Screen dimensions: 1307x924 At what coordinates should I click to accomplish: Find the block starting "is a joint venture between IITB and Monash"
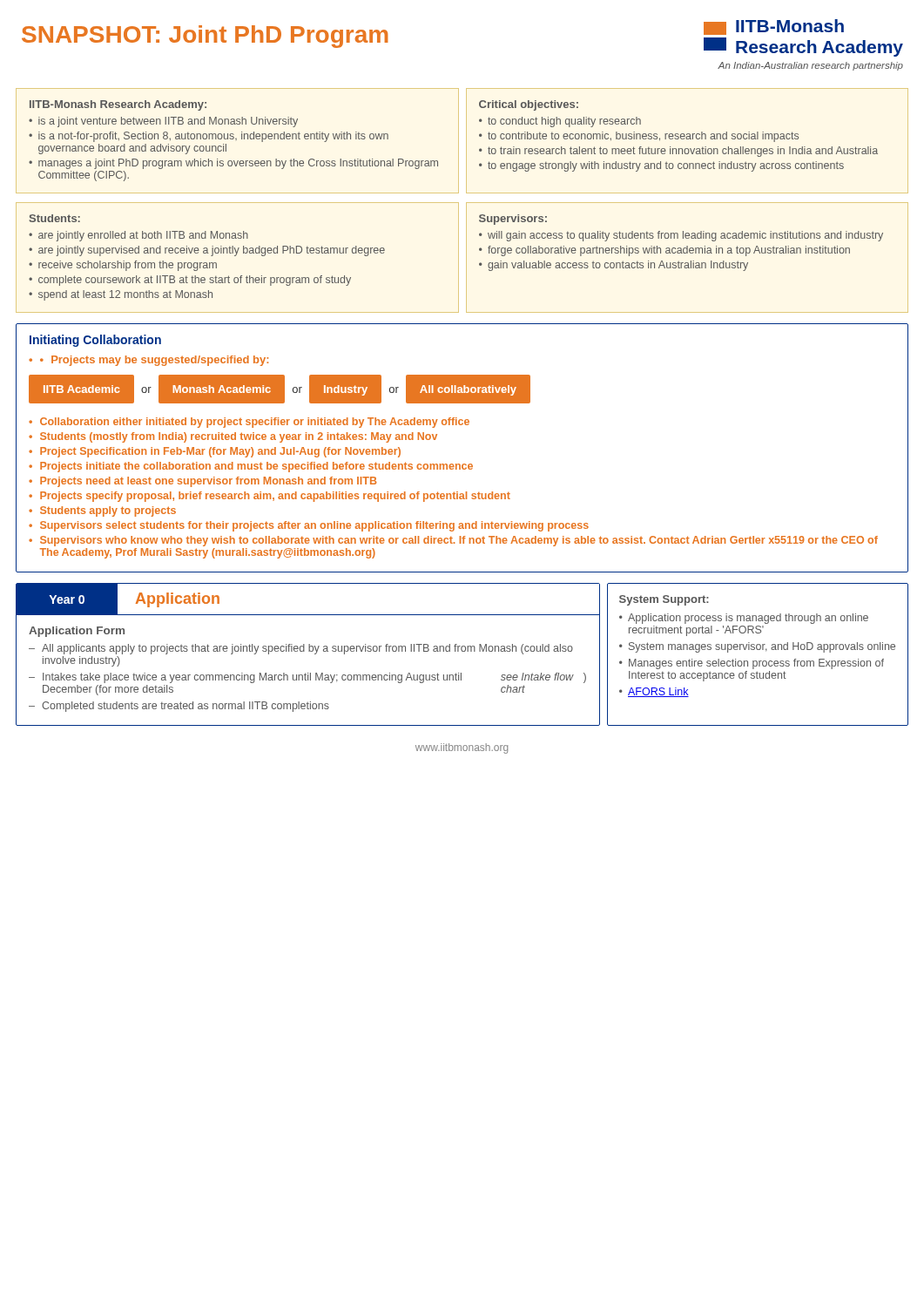point(168,121)
